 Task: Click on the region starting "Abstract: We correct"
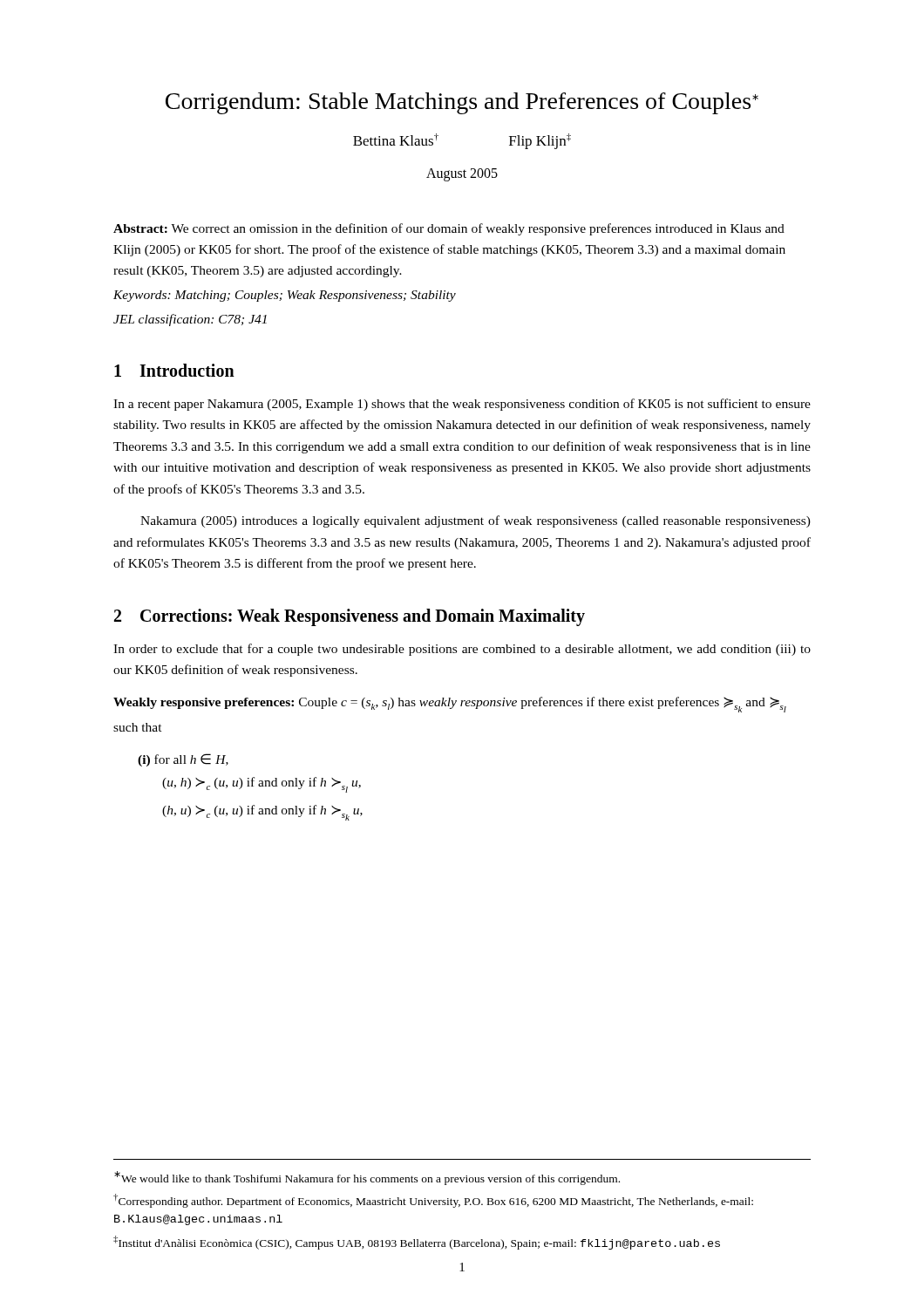coord(449,229)
